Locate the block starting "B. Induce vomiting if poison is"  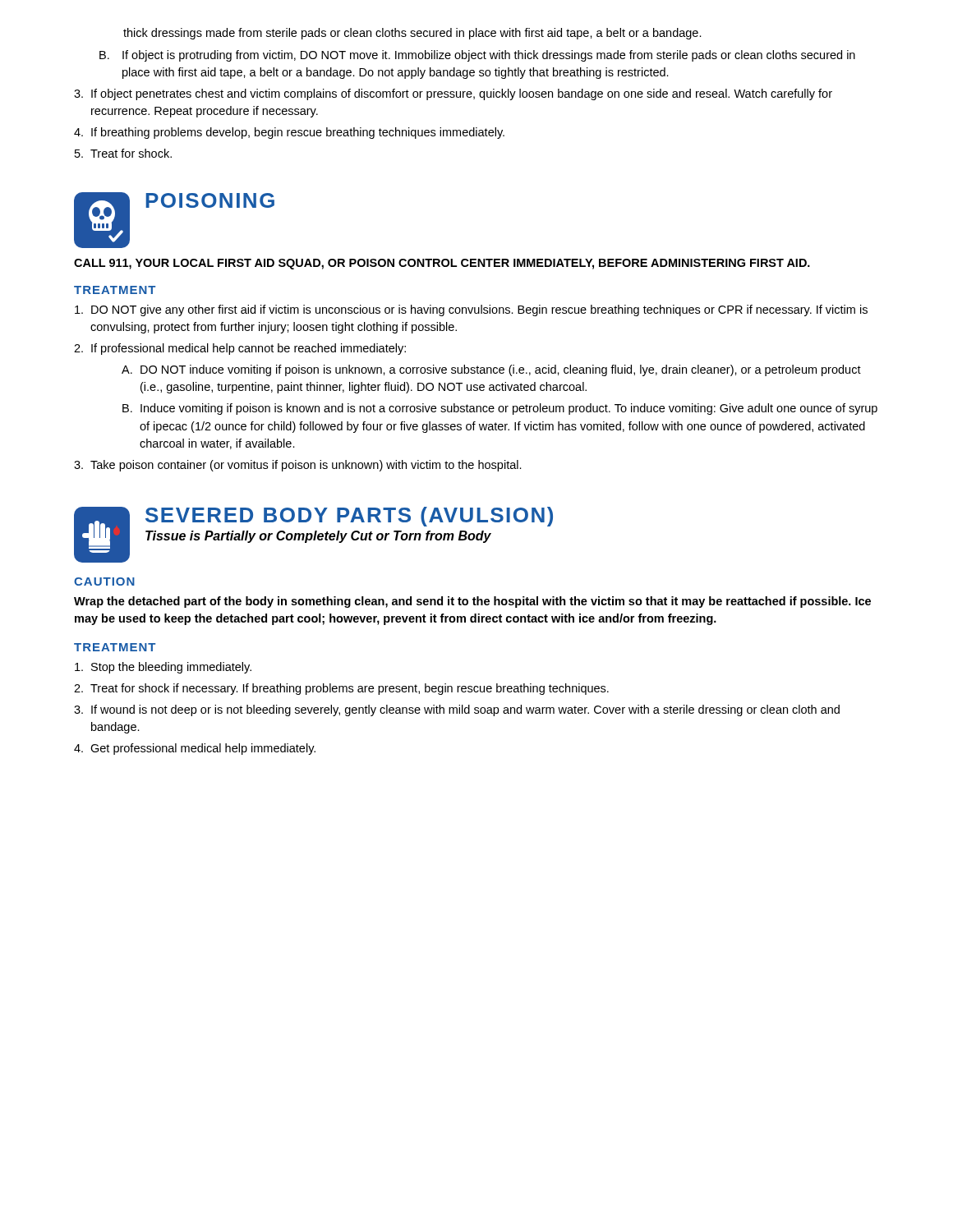click(x=476, y=426)
